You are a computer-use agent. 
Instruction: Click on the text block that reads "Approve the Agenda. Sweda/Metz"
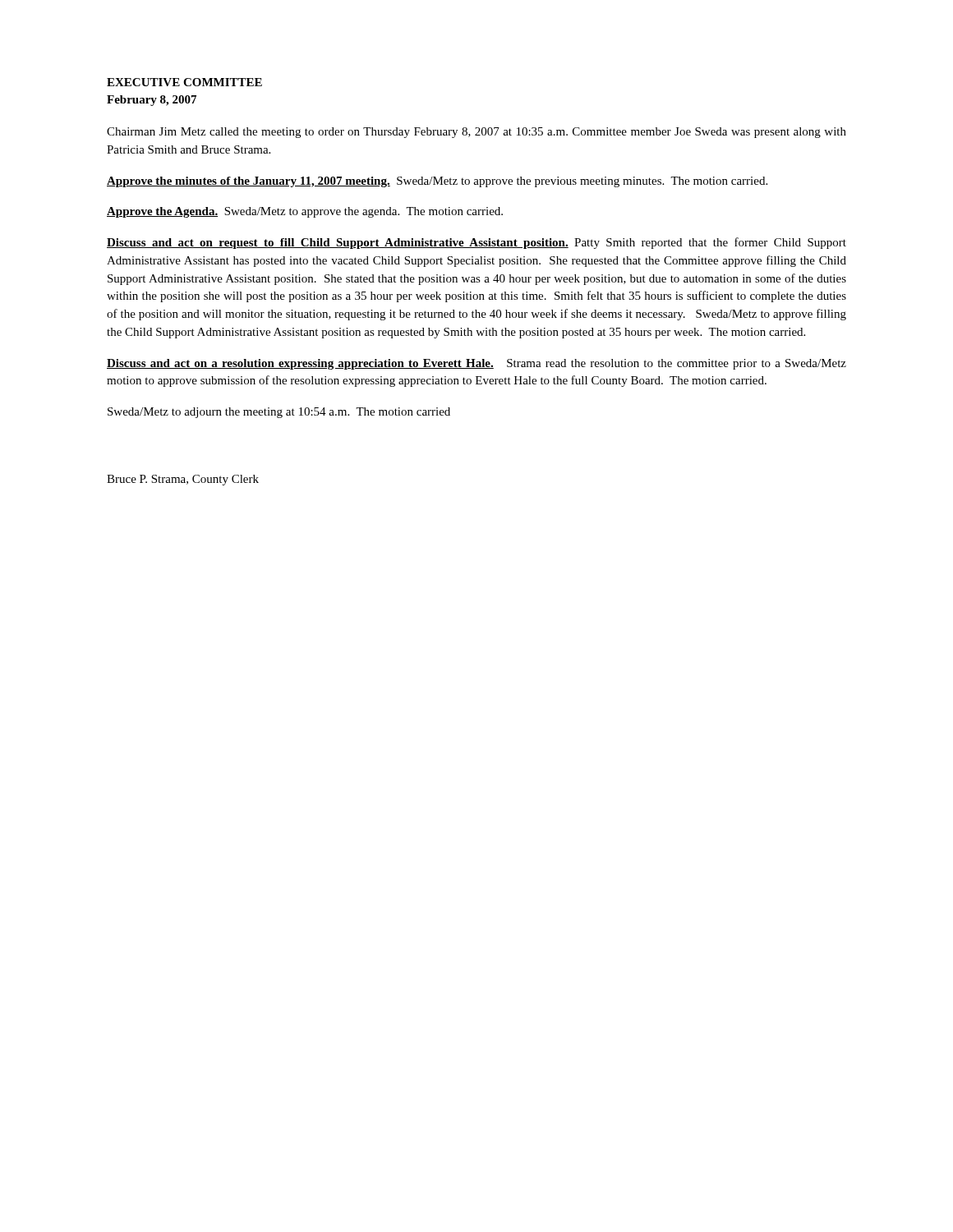pos(476,212)
